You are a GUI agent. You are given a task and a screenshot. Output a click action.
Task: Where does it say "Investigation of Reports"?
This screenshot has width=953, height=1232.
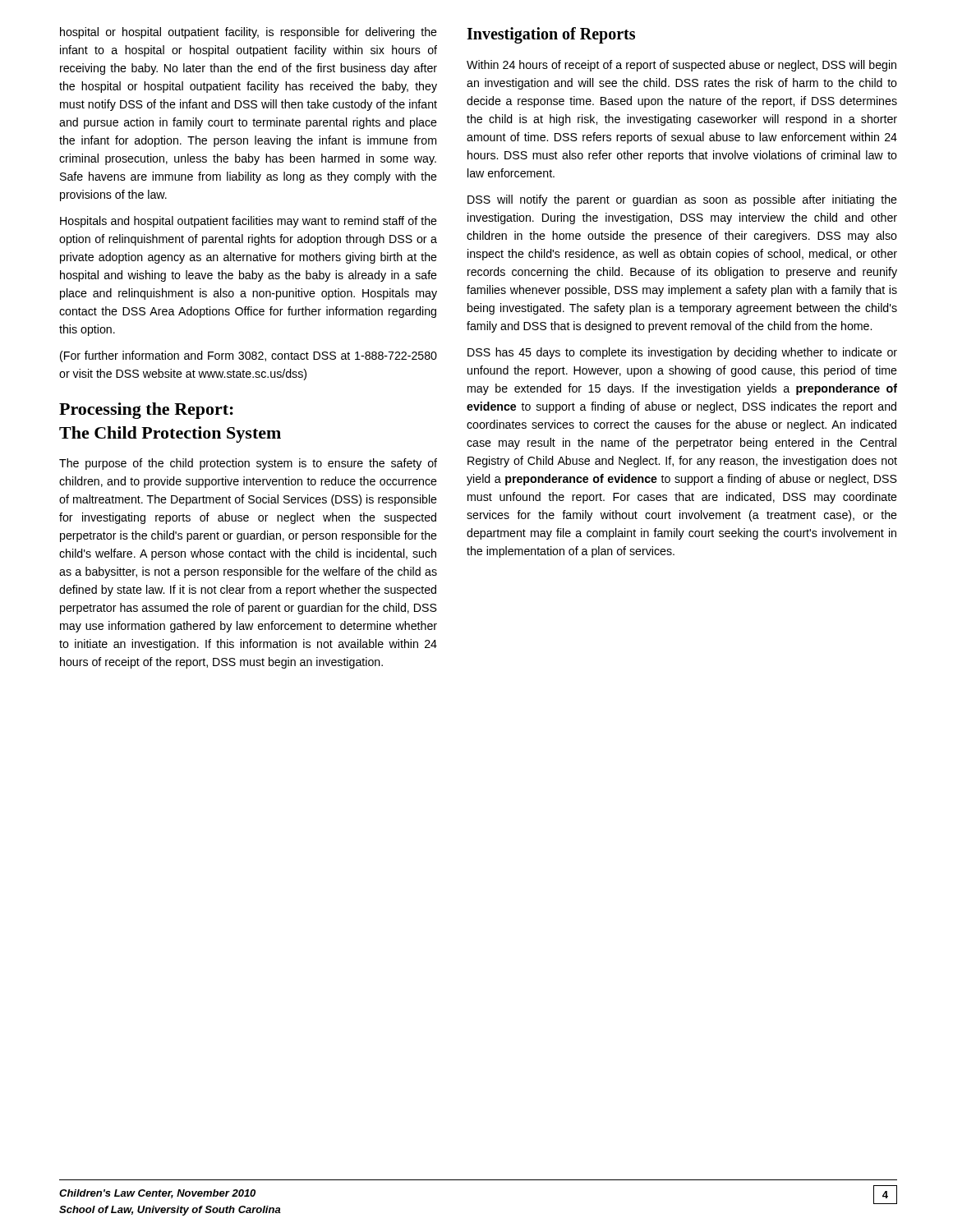(551, 35)
